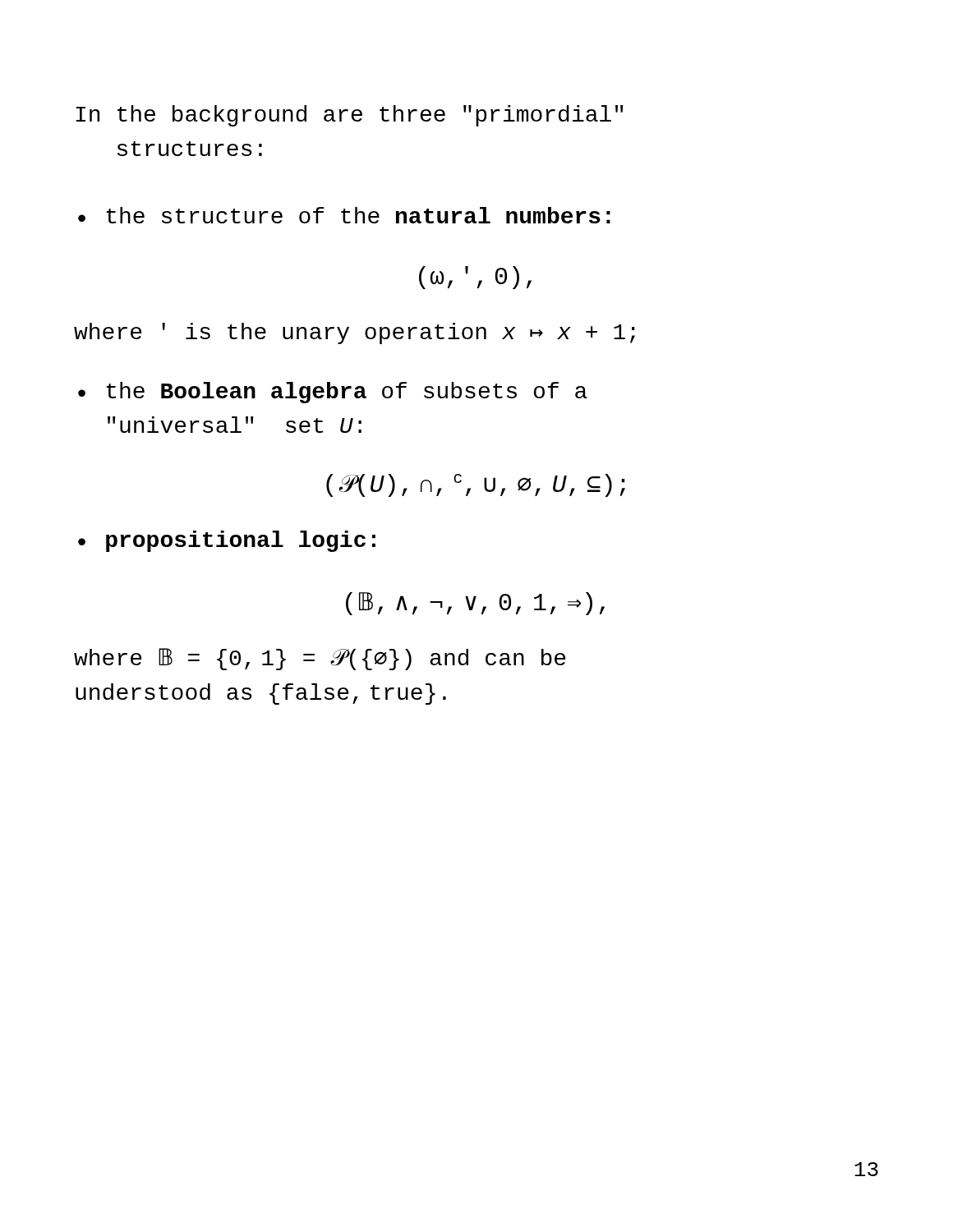
Task: Select the element starting "(𝒫(U), ∩, c,"
Action: 476,484
